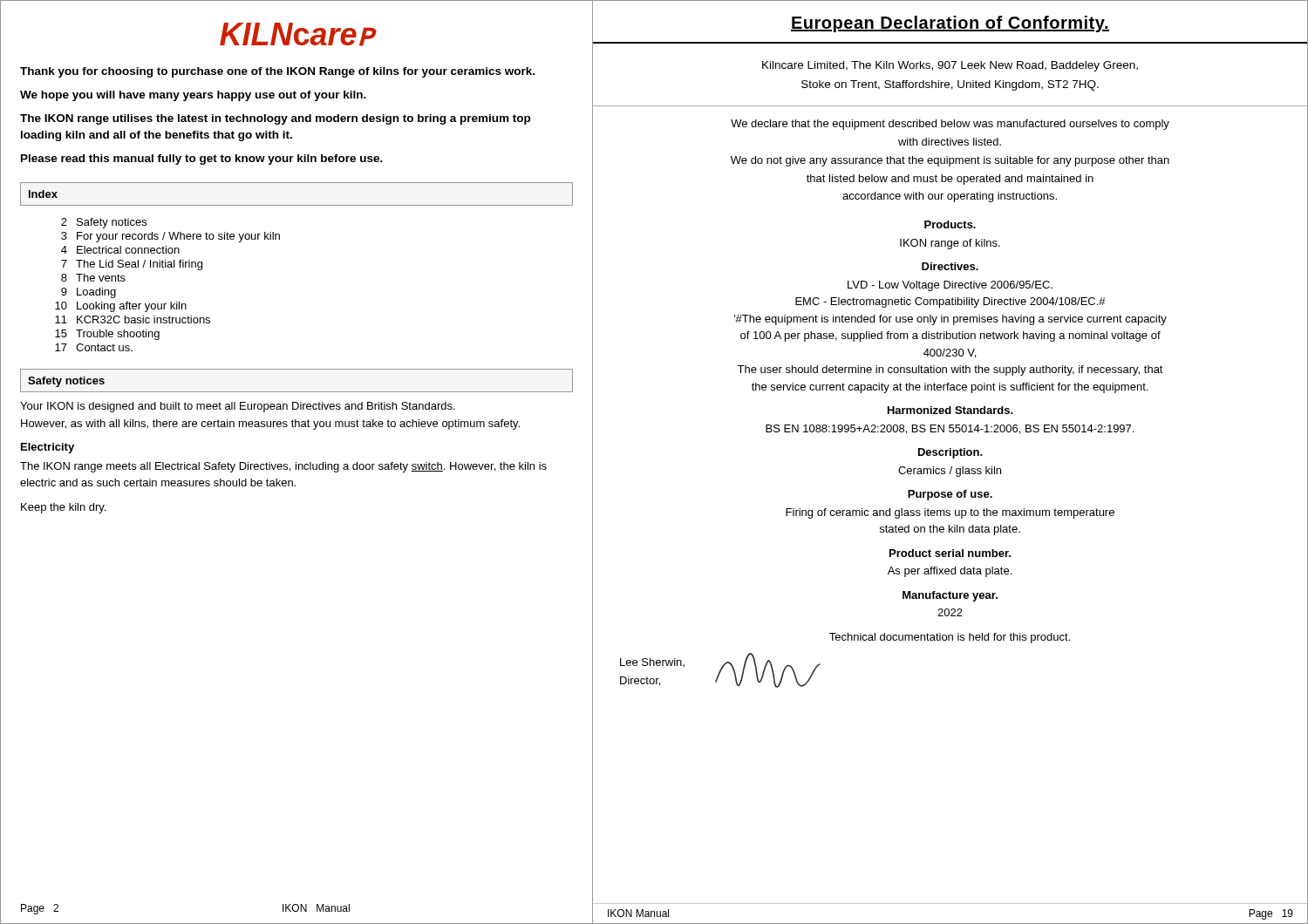Locate the text block that says "The IKON range meets"
This screenshot has width=1308, height=924.
point(283,474)
